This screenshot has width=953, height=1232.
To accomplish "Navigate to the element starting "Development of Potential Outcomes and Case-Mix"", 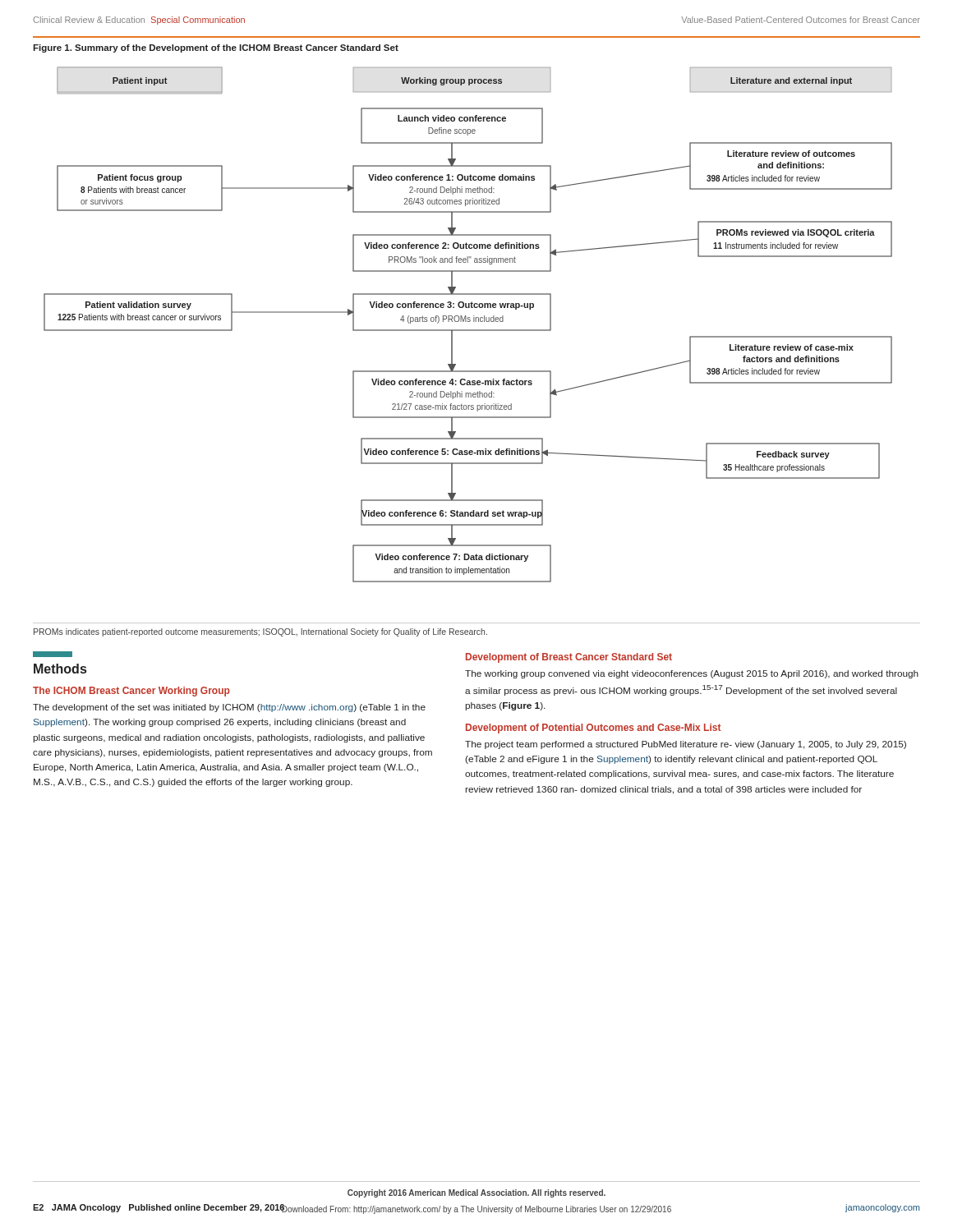I will [x=593, y=727].
